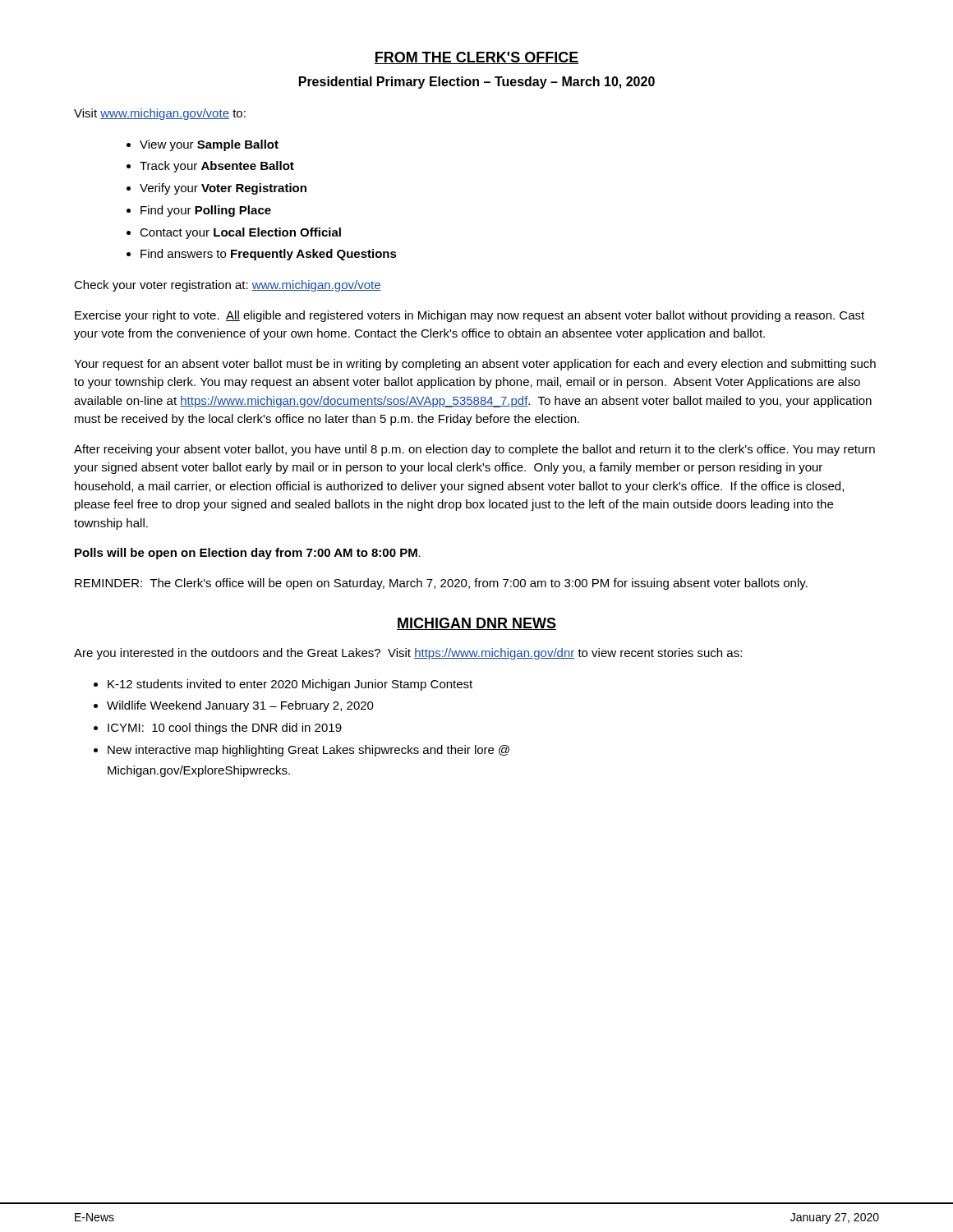
Task: Select the region starting "Exercise your right to vote. All eligible"
Action: (x=469, y=324)
